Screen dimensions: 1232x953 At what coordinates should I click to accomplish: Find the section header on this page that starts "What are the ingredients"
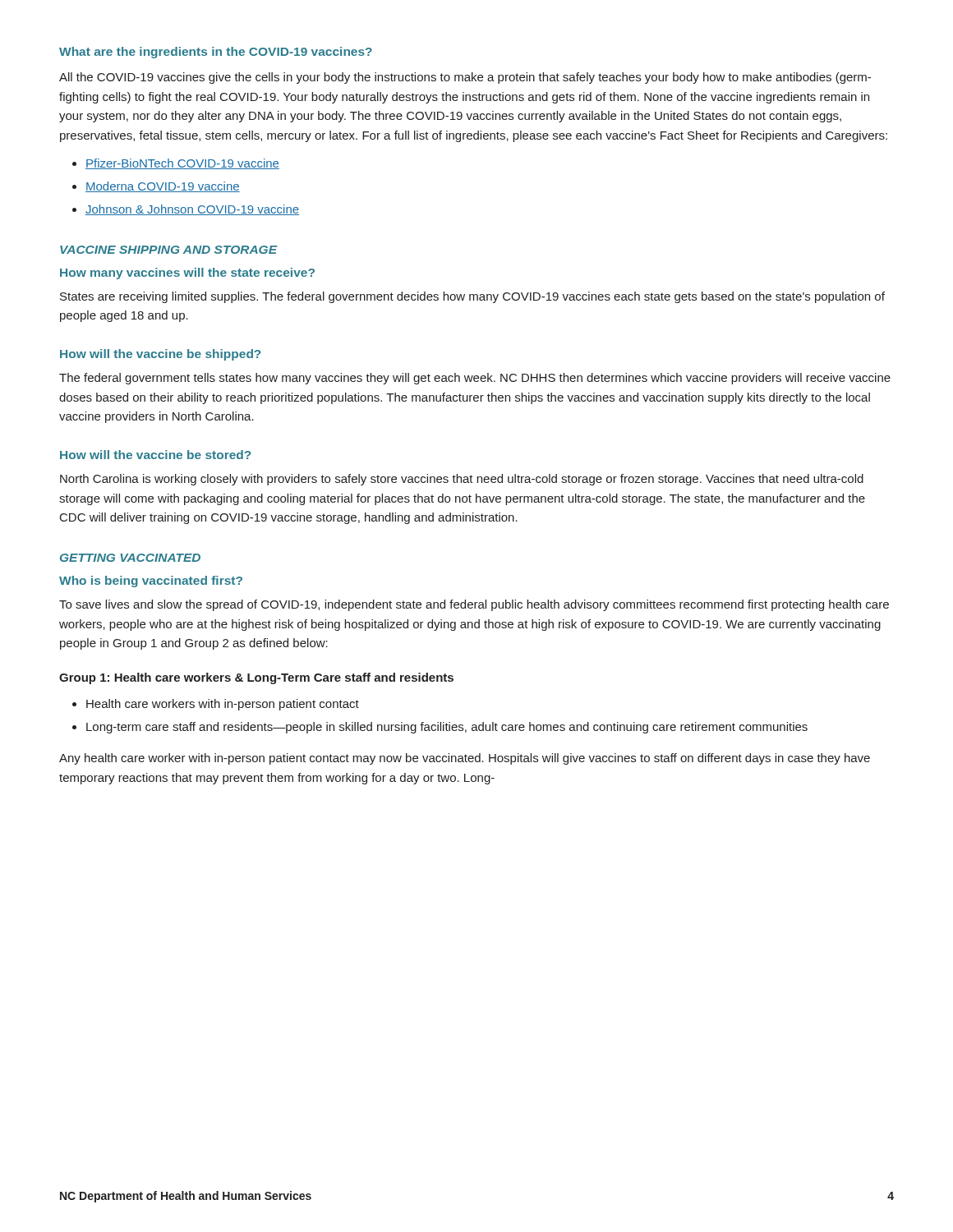216,51
